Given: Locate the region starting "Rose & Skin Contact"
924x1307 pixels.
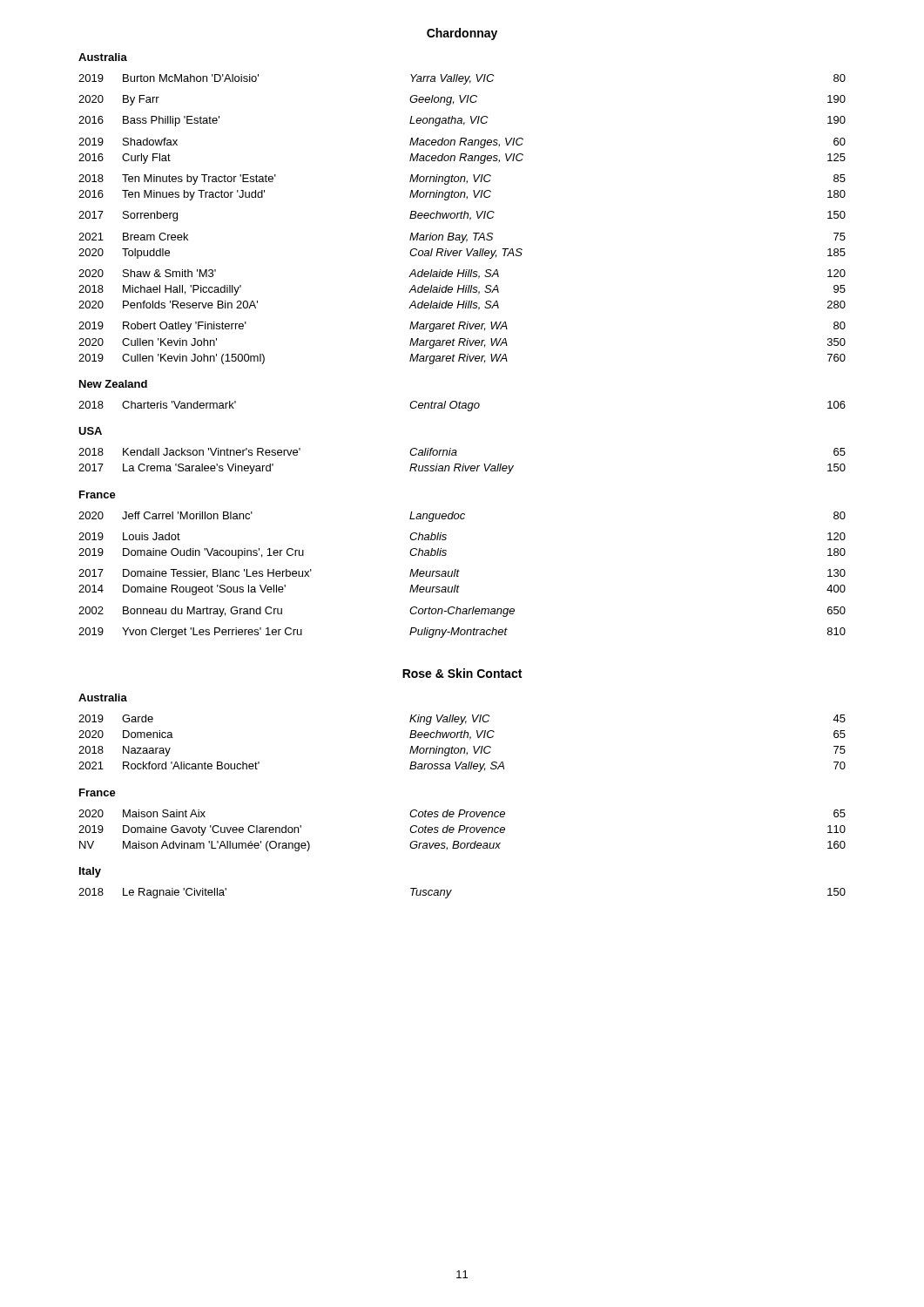Looking at the screenshot, I should [x=462, y=673].
